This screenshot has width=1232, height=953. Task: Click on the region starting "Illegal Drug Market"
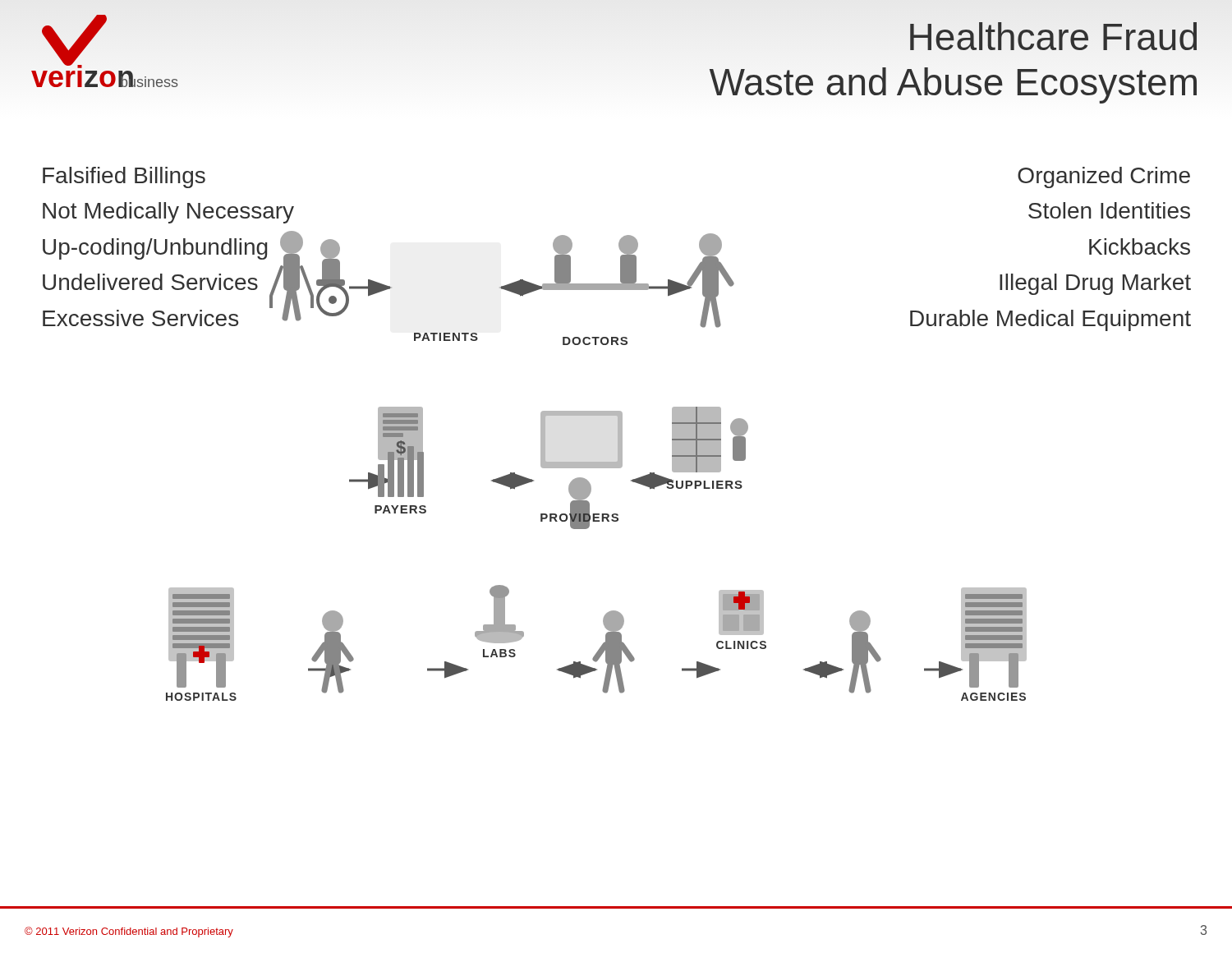coord(1094,282)
